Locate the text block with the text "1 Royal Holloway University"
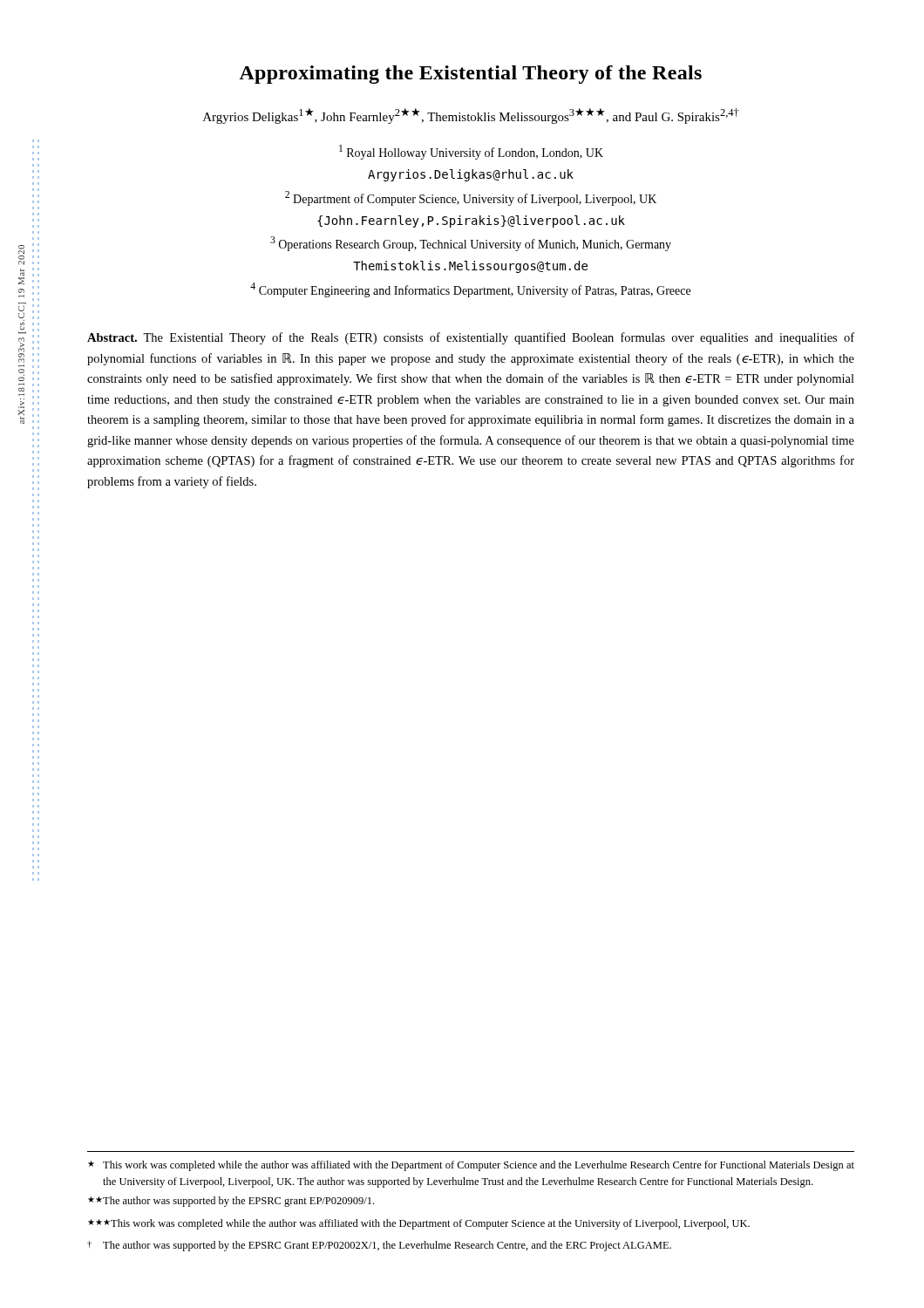 pyautogui.click(x=471, y=220)
